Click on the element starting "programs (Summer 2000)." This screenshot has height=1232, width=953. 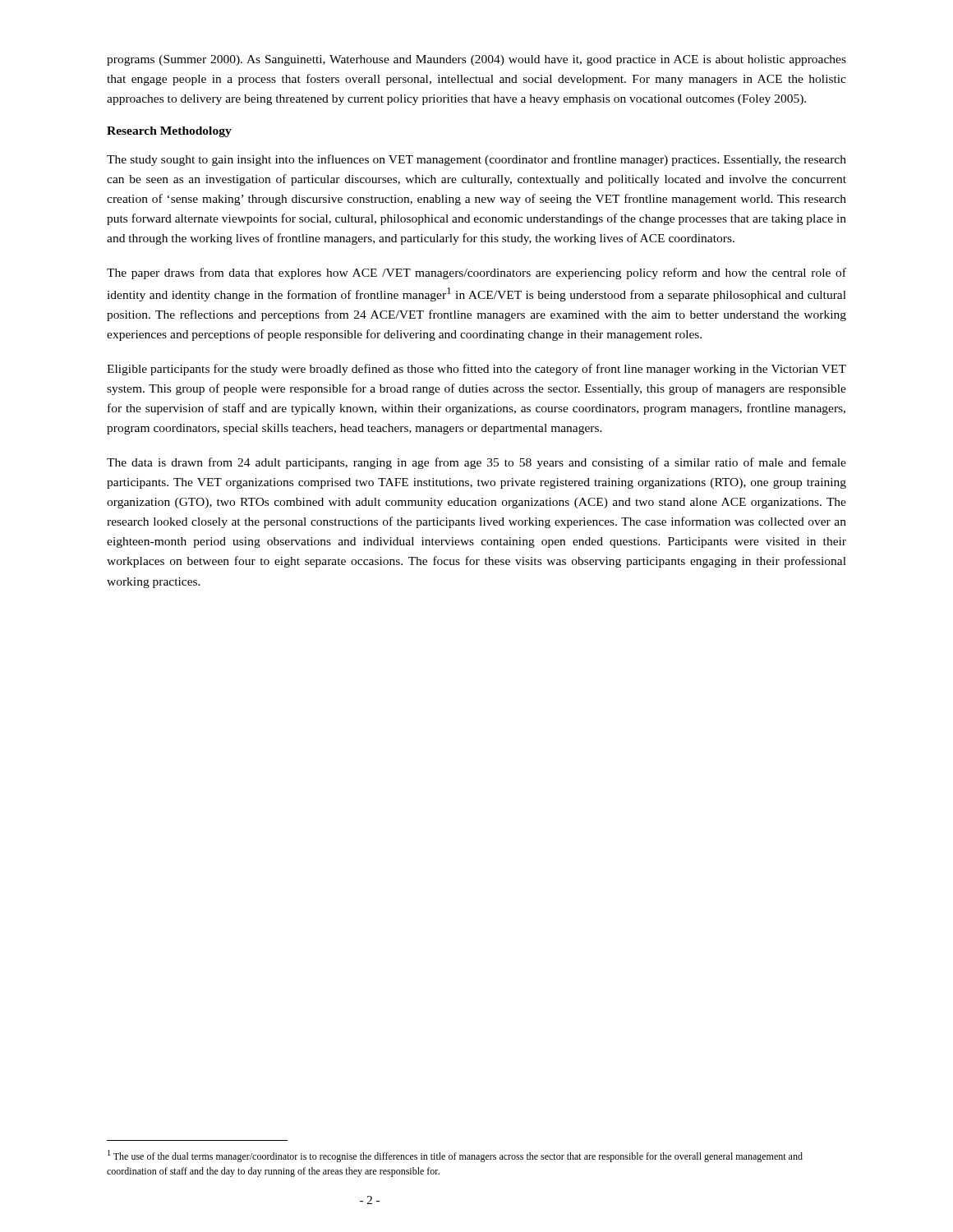pos(476,78)
